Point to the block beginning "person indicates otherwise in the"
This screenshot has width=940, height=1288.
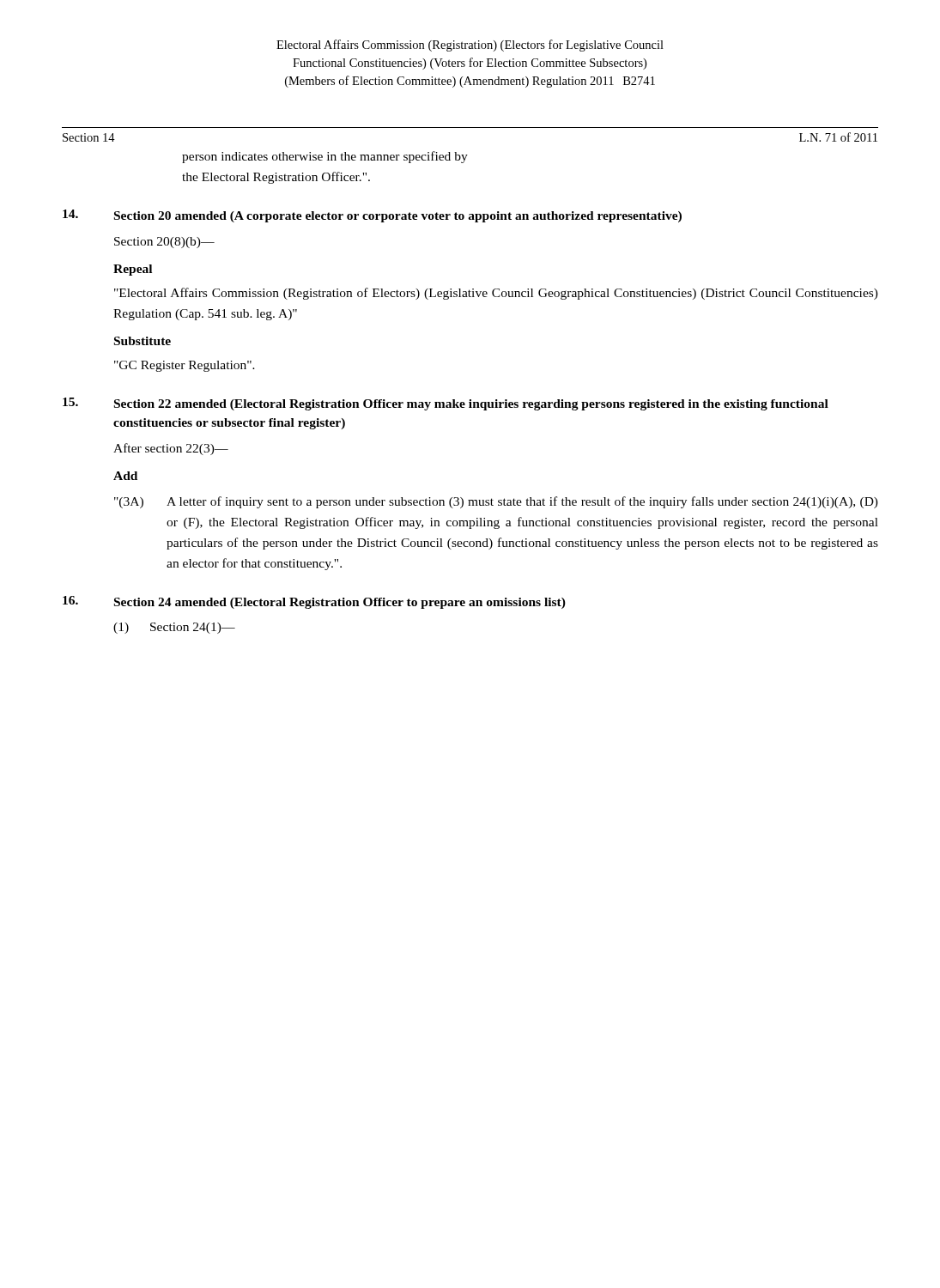point(325,166)
